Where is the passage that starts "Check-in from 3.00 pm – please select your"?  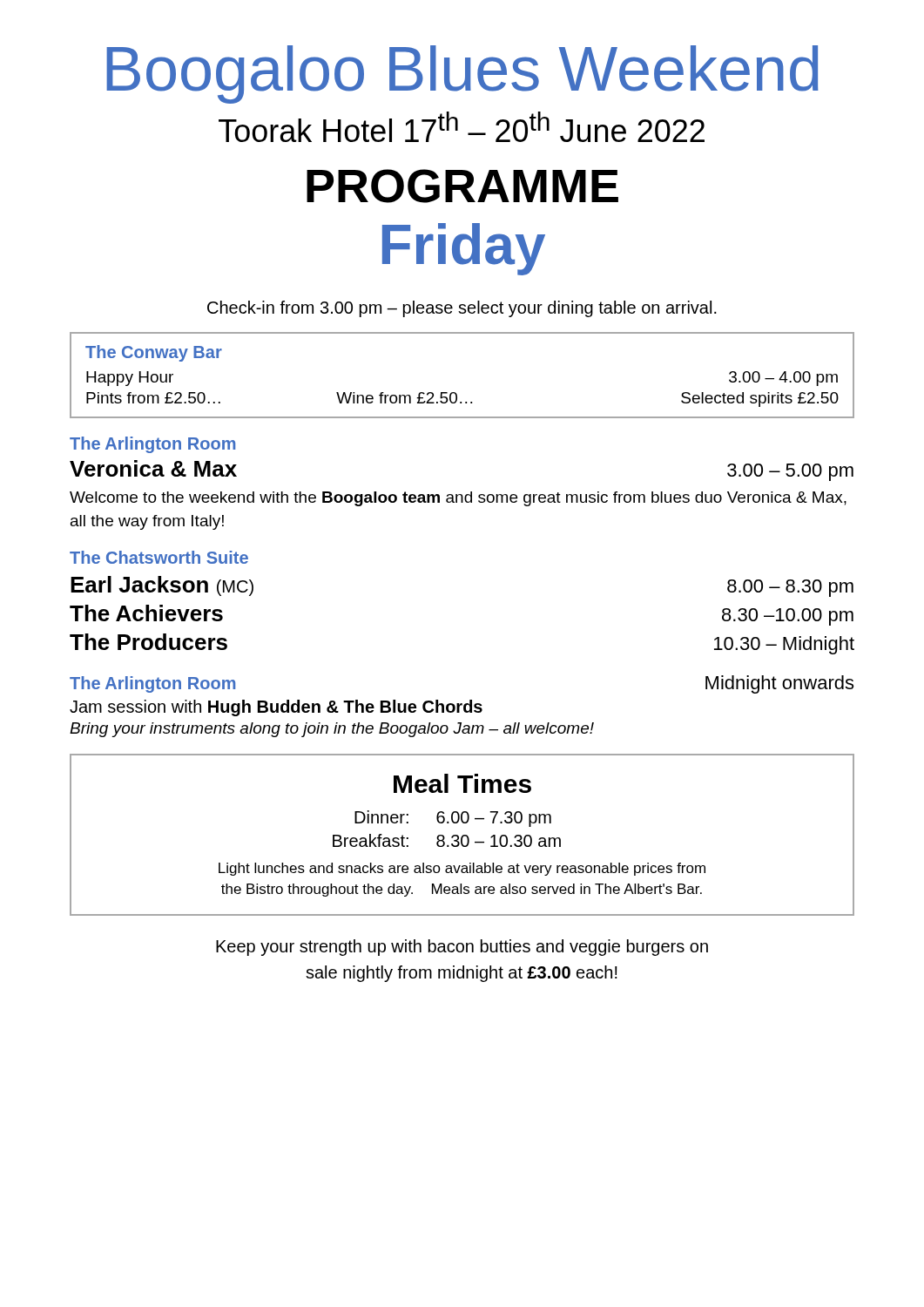(x=462, y=308)
